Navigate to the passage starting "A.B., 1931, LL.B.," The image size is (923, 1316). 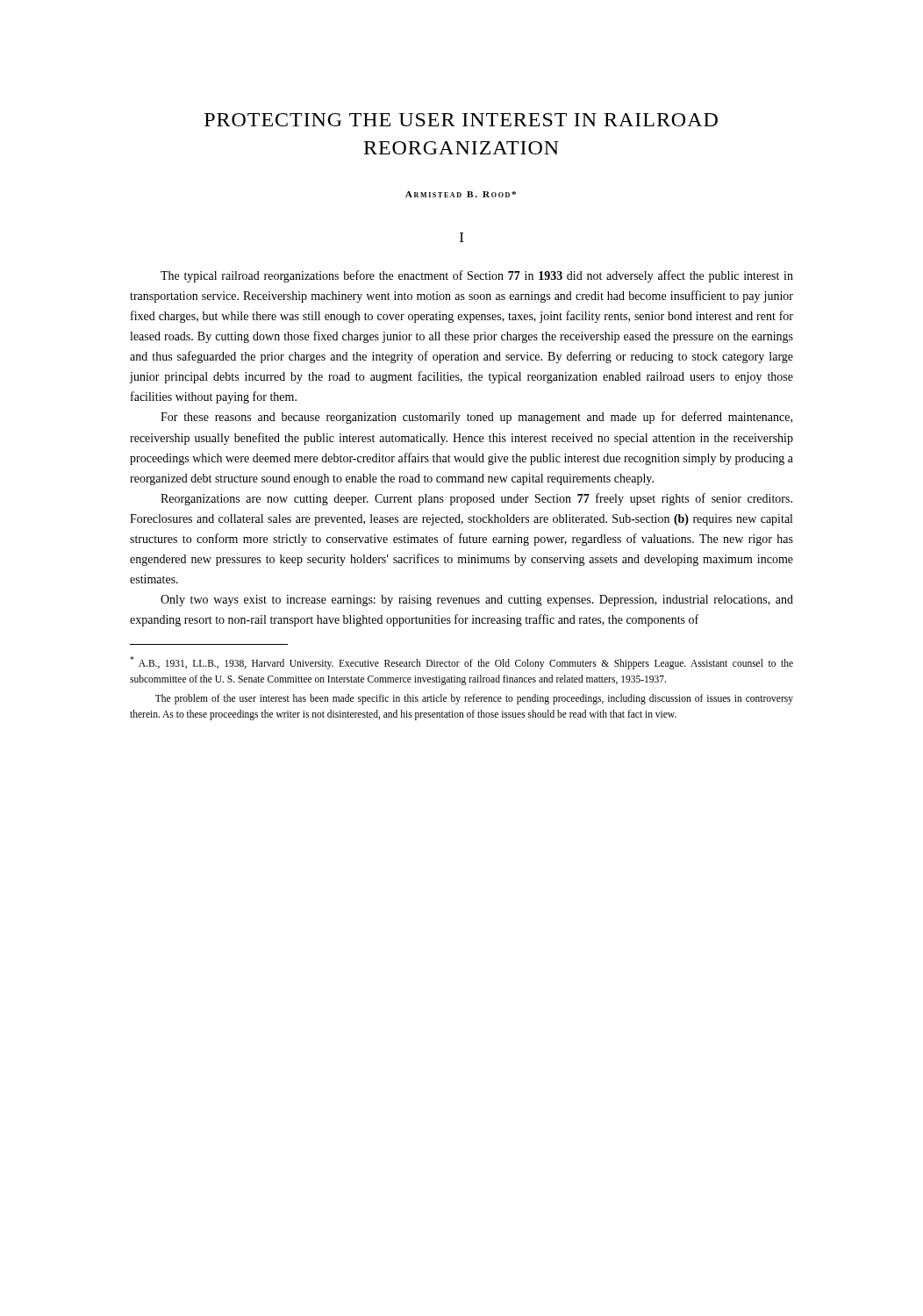[x=462, y=688]
